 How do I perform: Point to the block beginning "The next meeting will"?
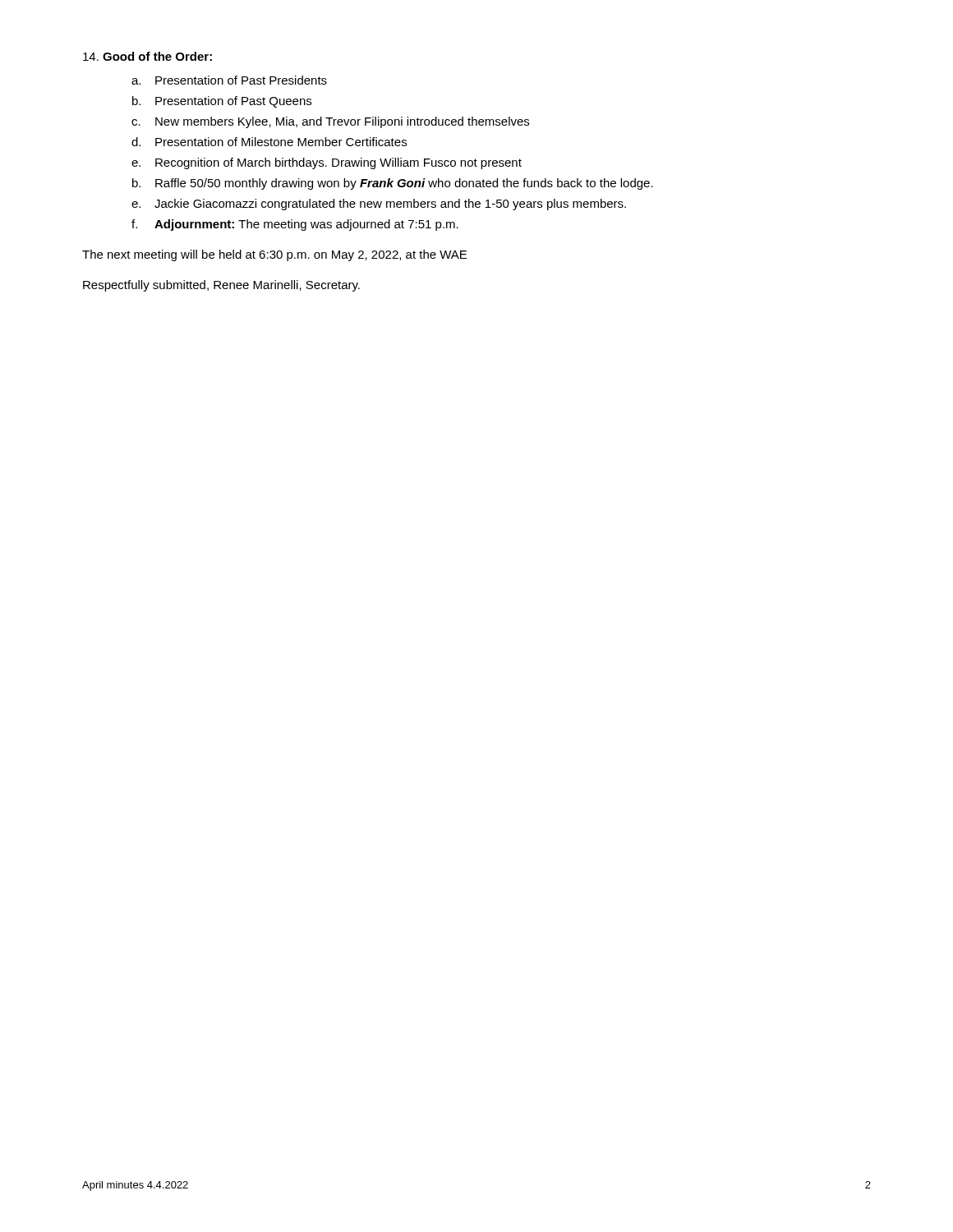click(x=275, y=254)
